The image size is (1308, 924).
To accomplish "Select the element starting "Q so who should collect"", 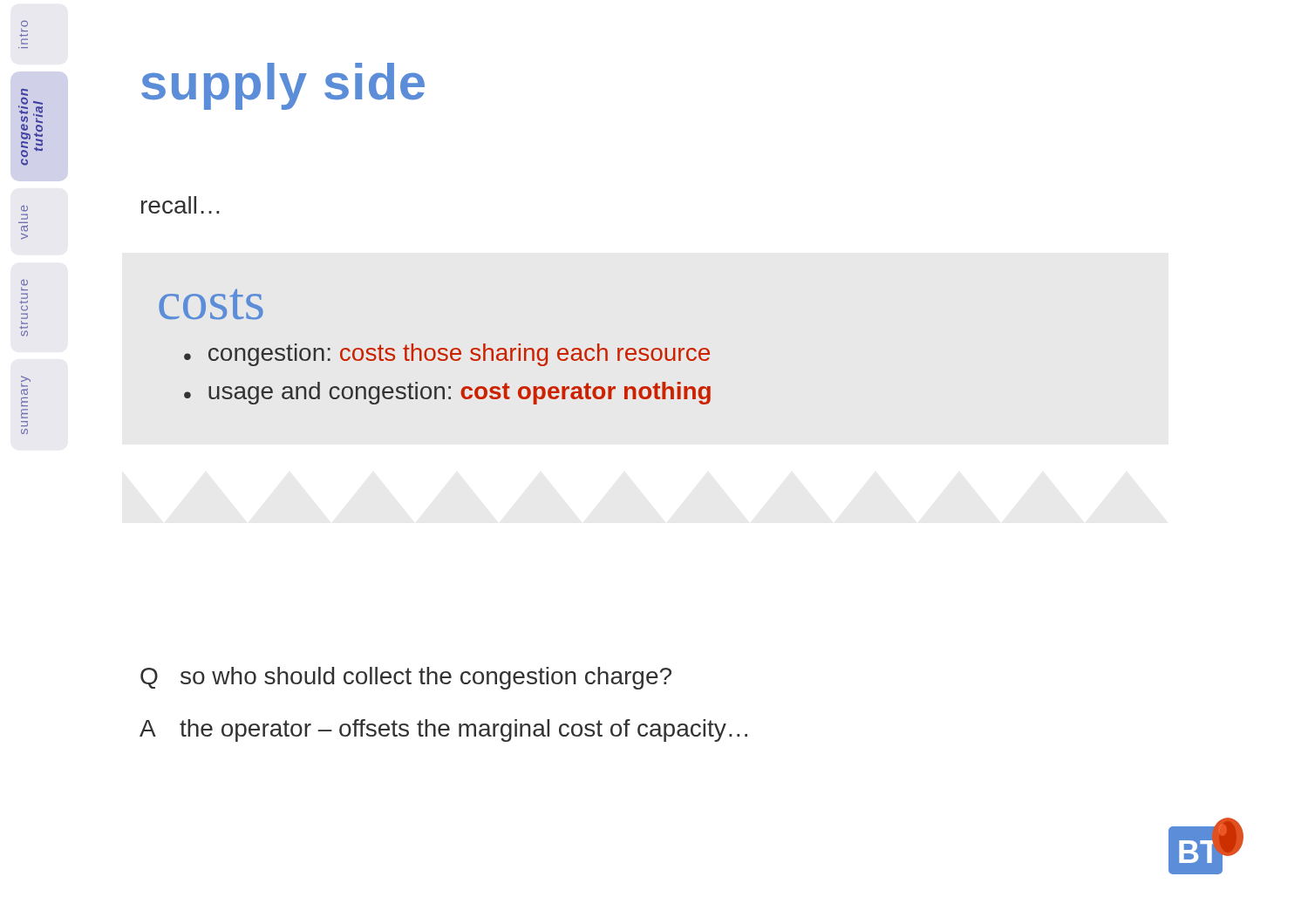I will click(x=406, y=676).
